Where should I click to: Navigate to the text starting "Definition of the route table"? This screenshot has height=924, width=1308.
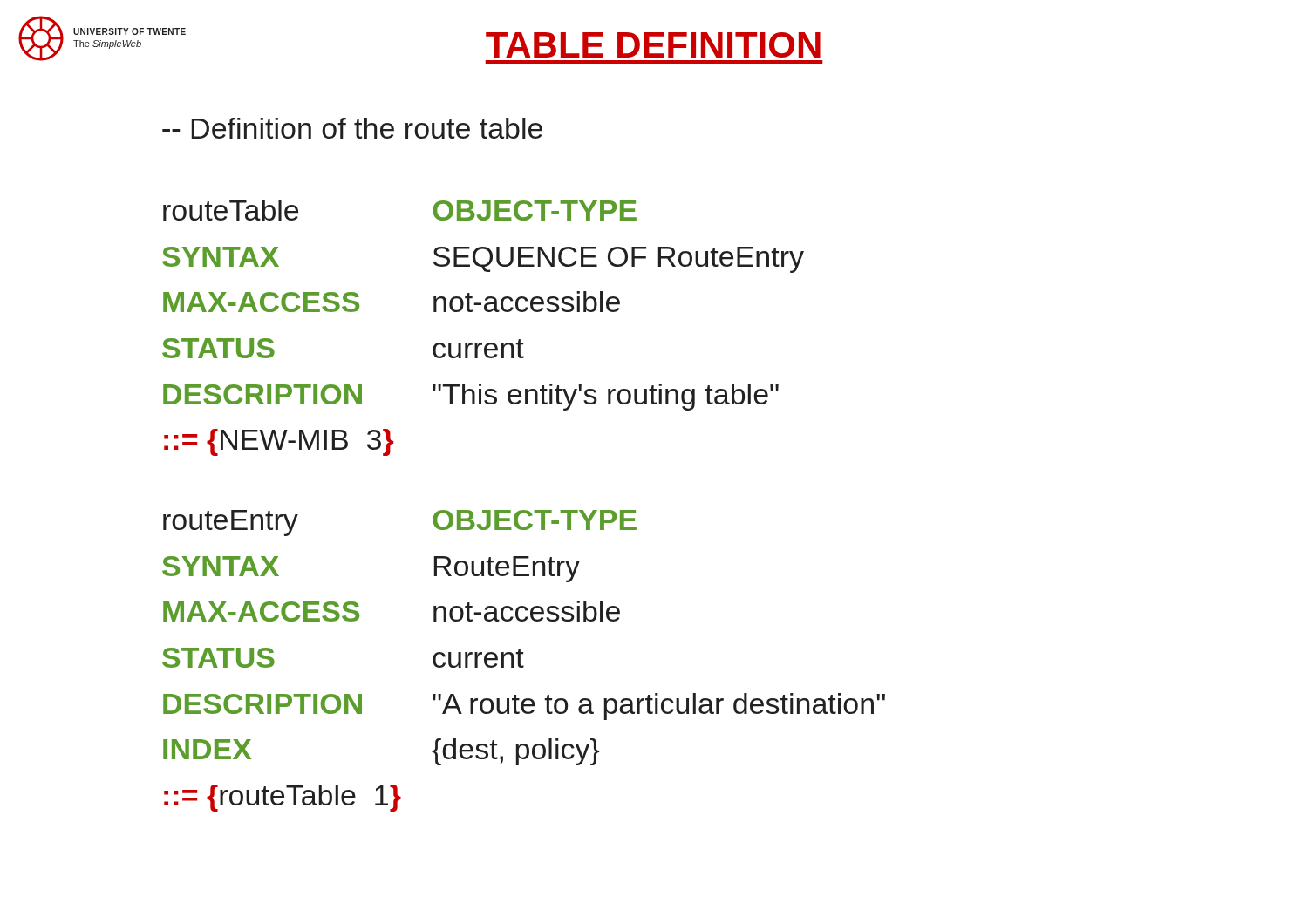point(353,128)
